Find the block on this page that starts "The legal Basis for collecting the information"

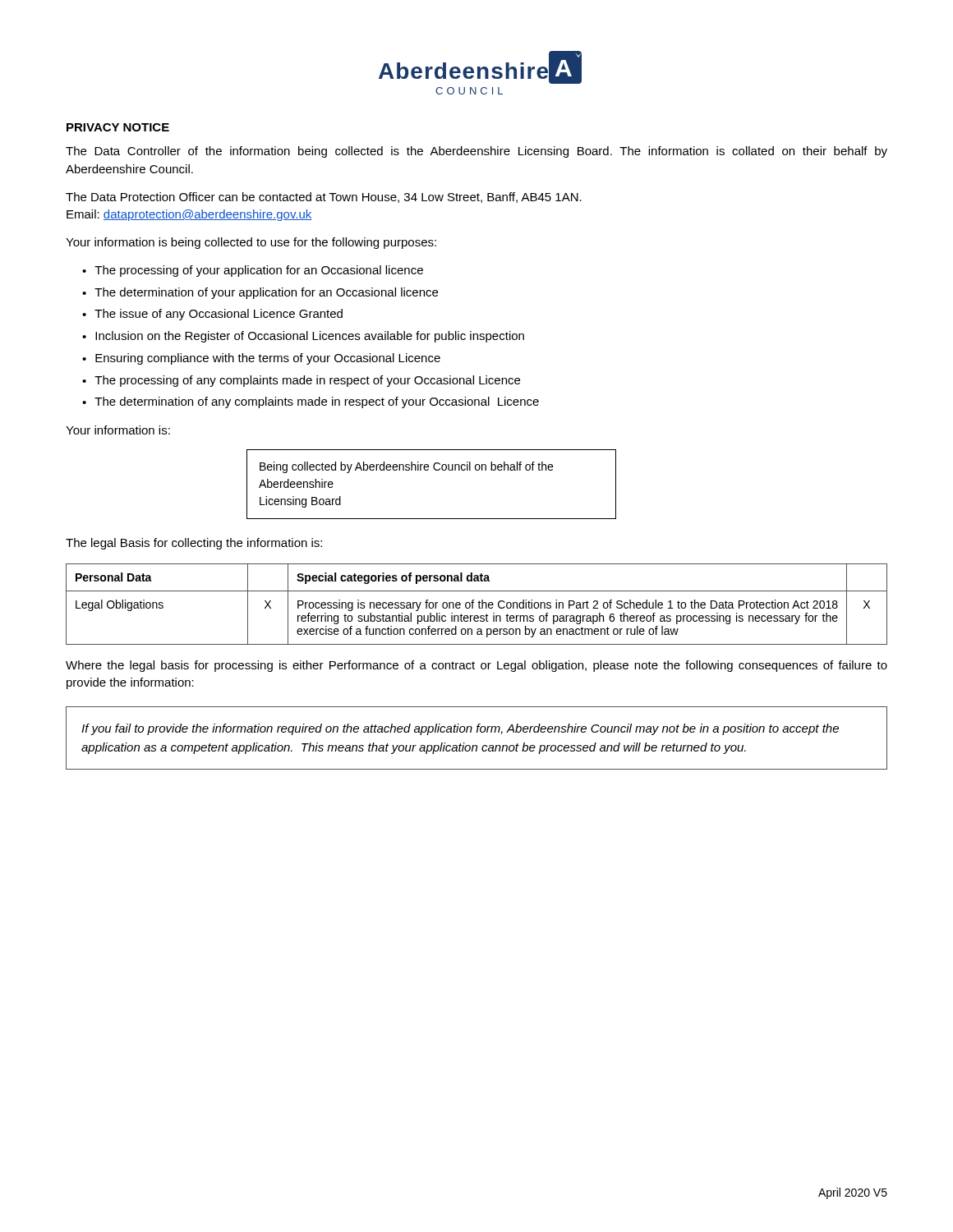coord(195,542)
